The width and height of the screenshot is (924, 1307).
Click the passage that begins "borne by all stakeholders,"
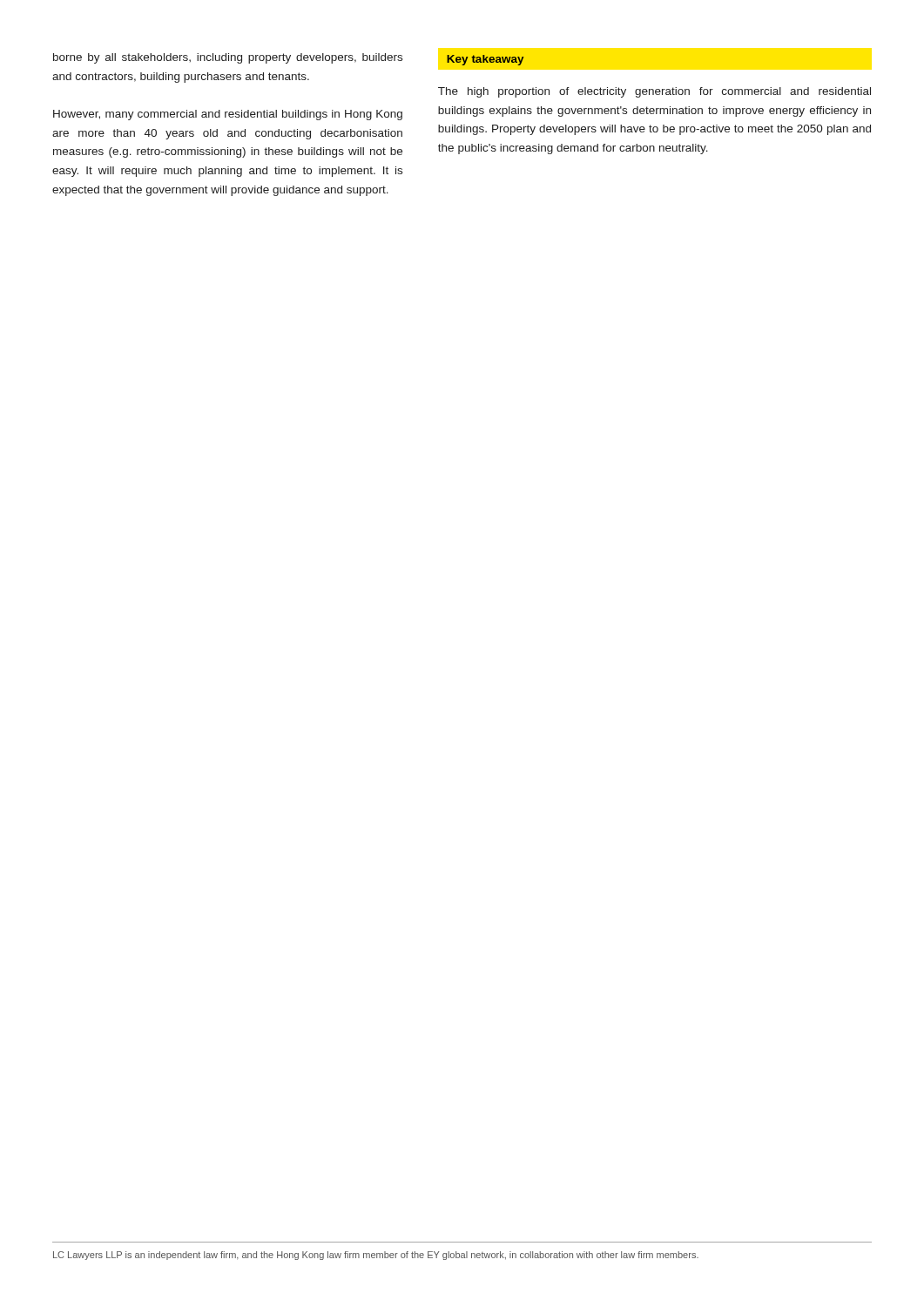point(228,67)
